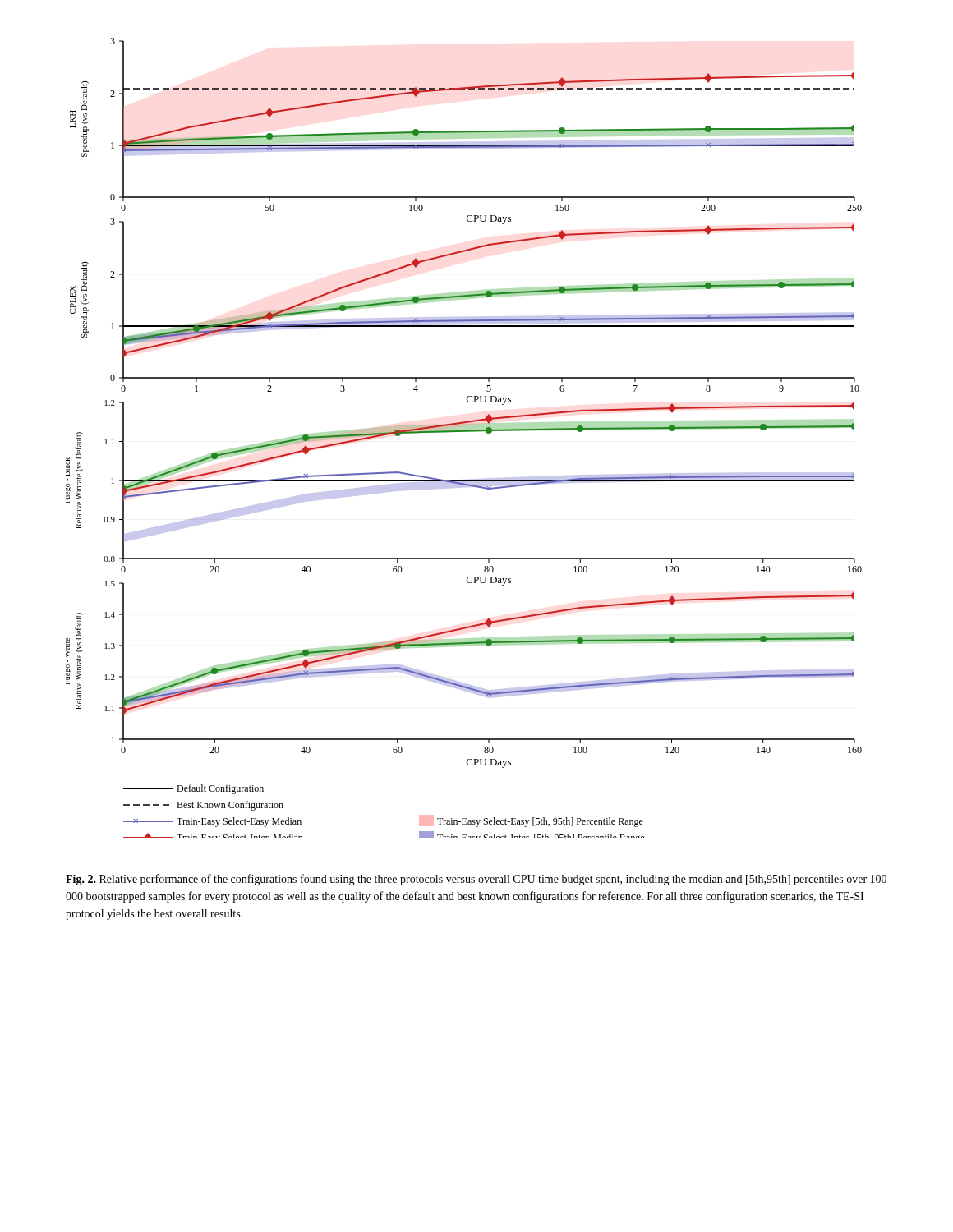Select a caption

476,897
